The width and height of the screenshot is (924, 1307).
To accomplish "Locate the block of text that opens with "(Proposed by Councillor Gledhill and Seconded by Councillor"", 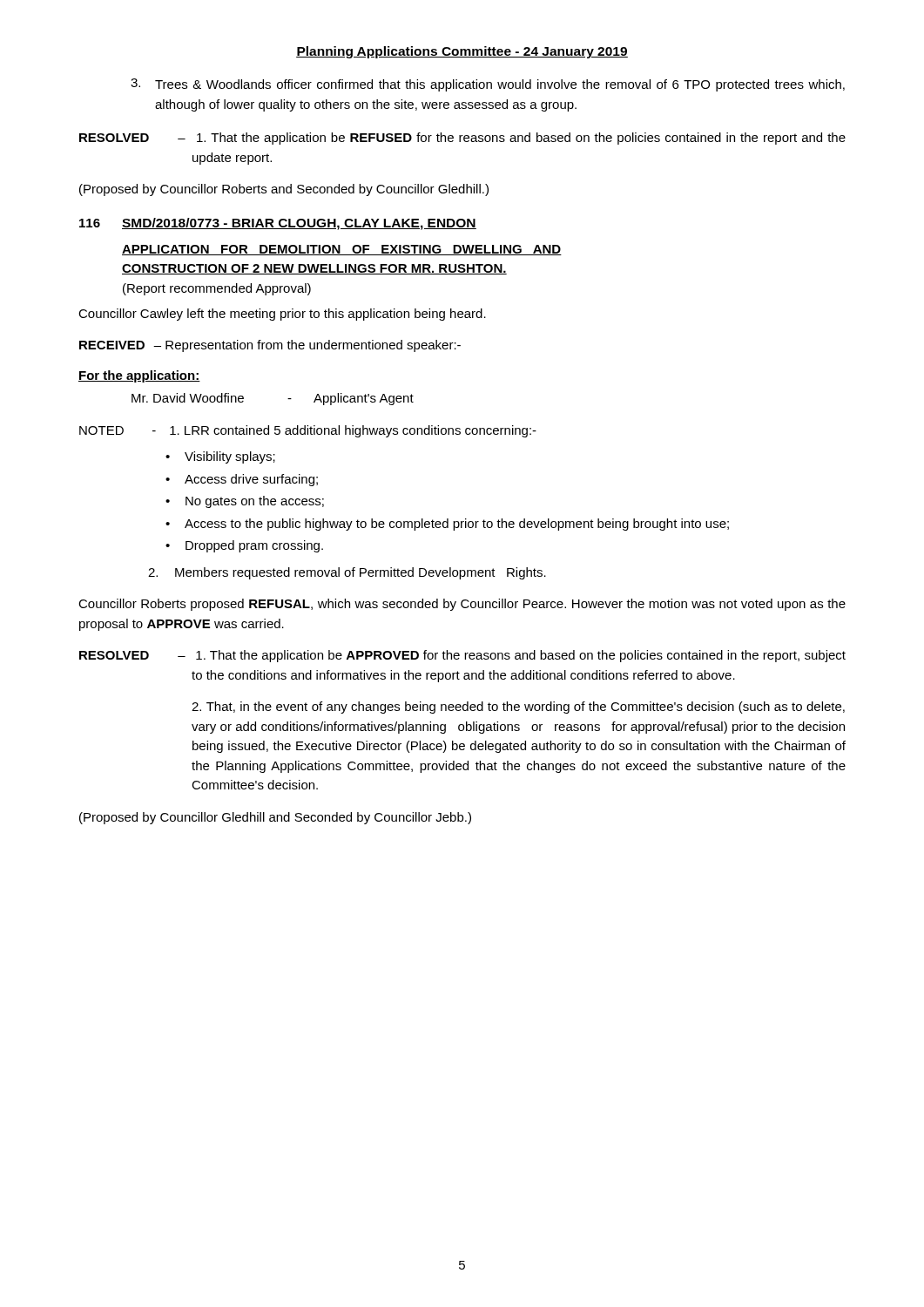I will 275,816.
